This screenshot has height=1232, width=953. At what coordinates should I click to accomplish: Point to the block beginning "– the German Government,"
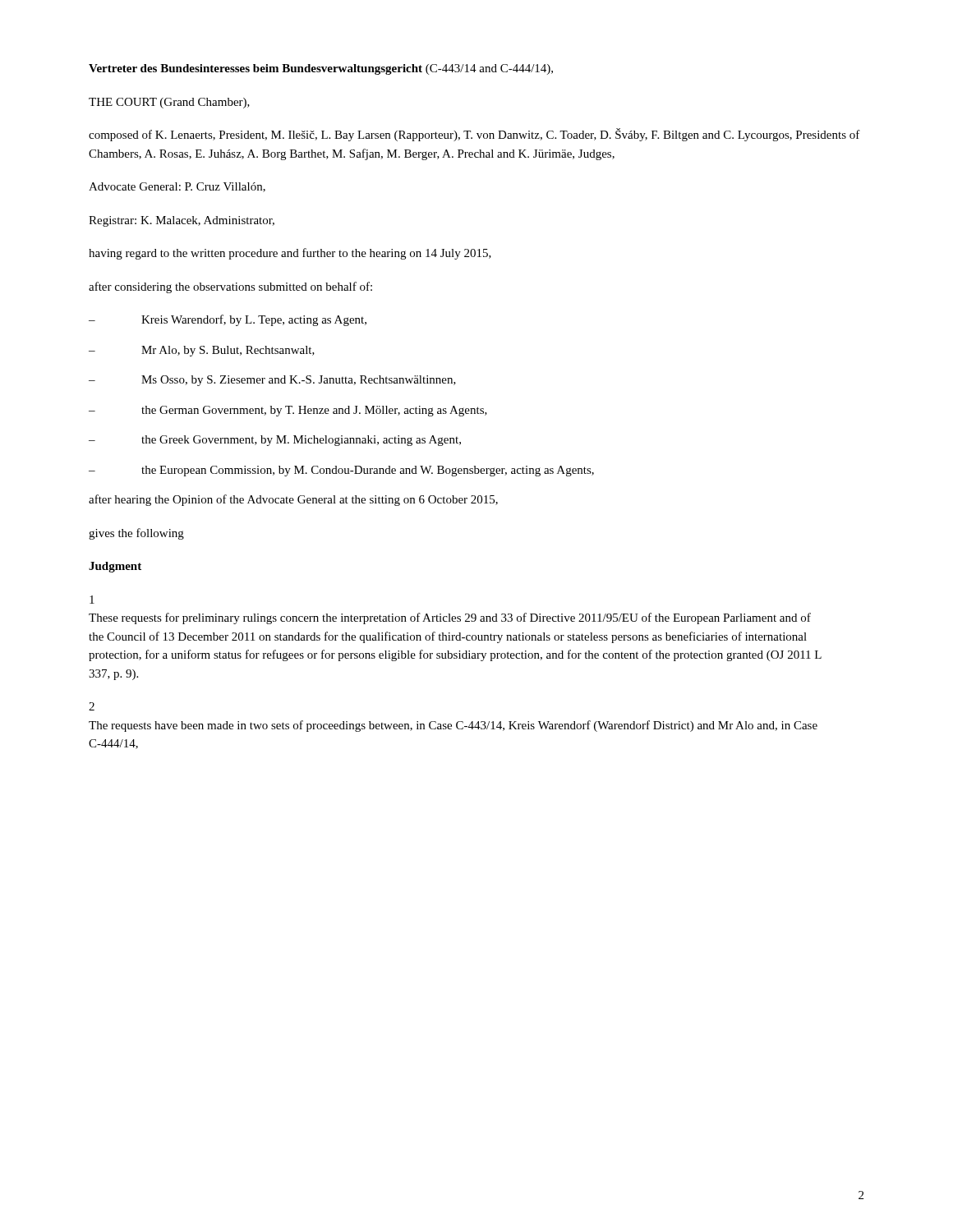(x=476, y=410)
